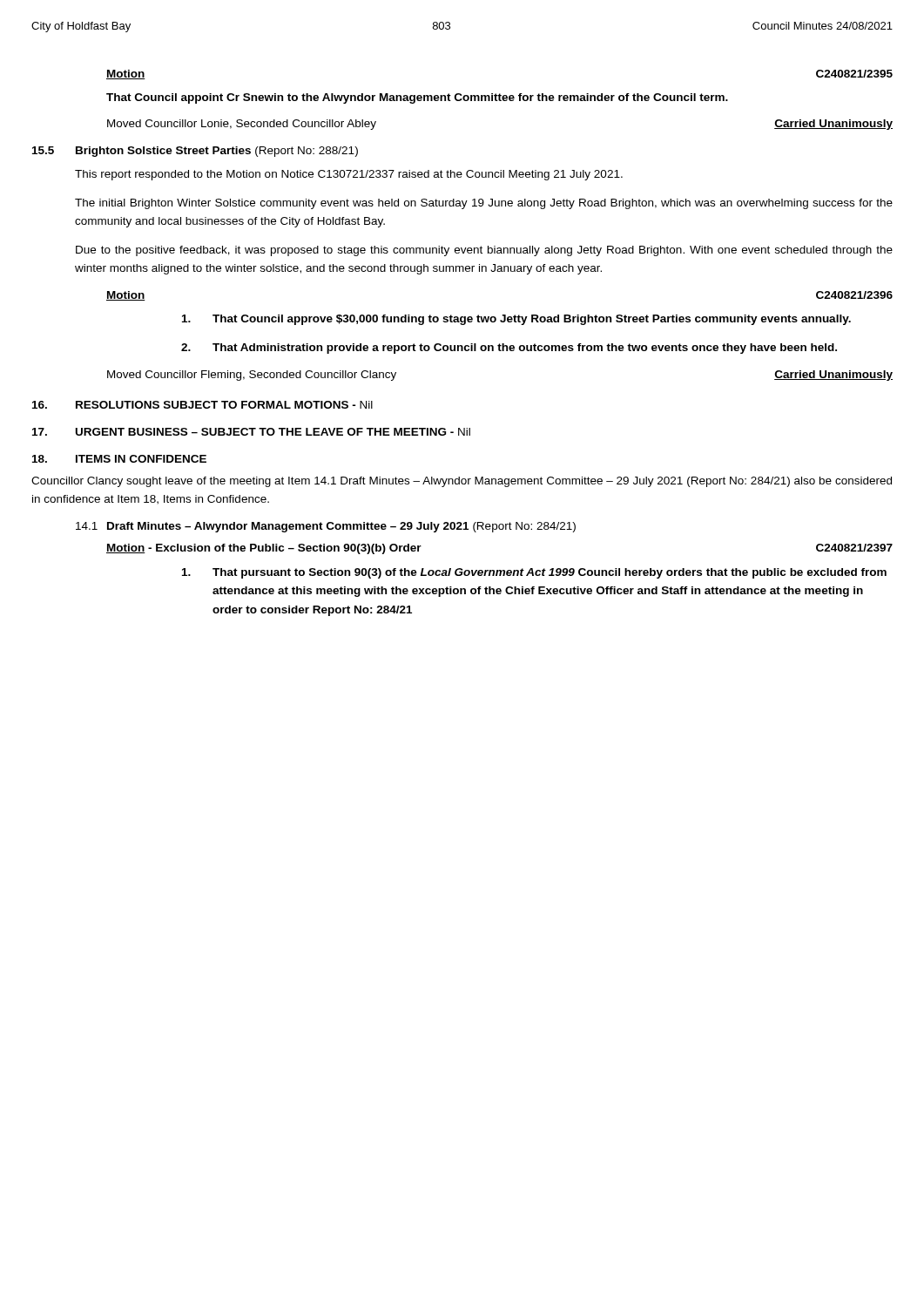924x1307 pixels.
Task: Click on the element starting "Motion - Exclusion of the Public –"
Action: (262, 549)
